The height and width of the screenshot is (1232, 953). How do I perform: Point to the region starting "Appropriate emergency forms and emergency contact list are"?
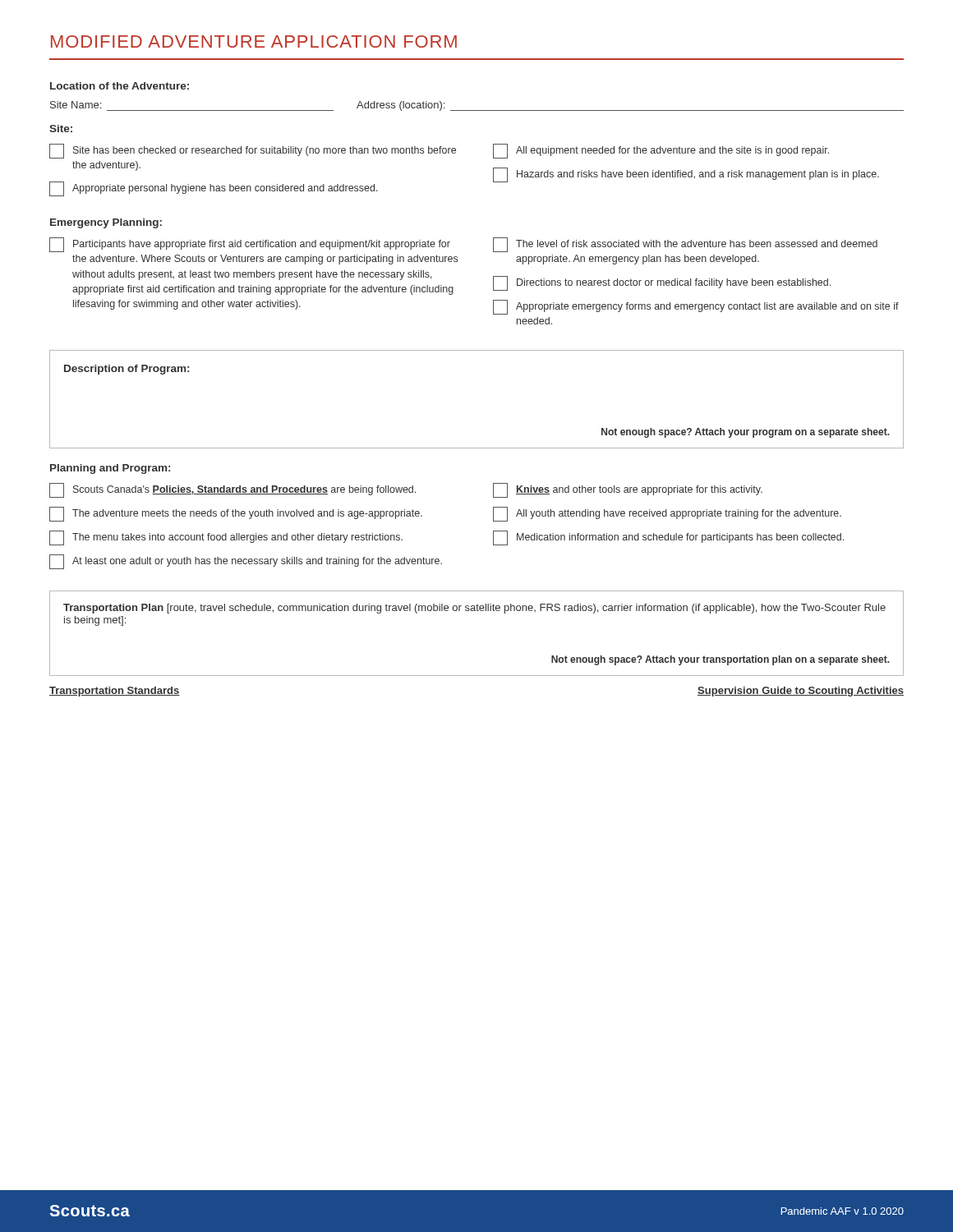(698, 313)
